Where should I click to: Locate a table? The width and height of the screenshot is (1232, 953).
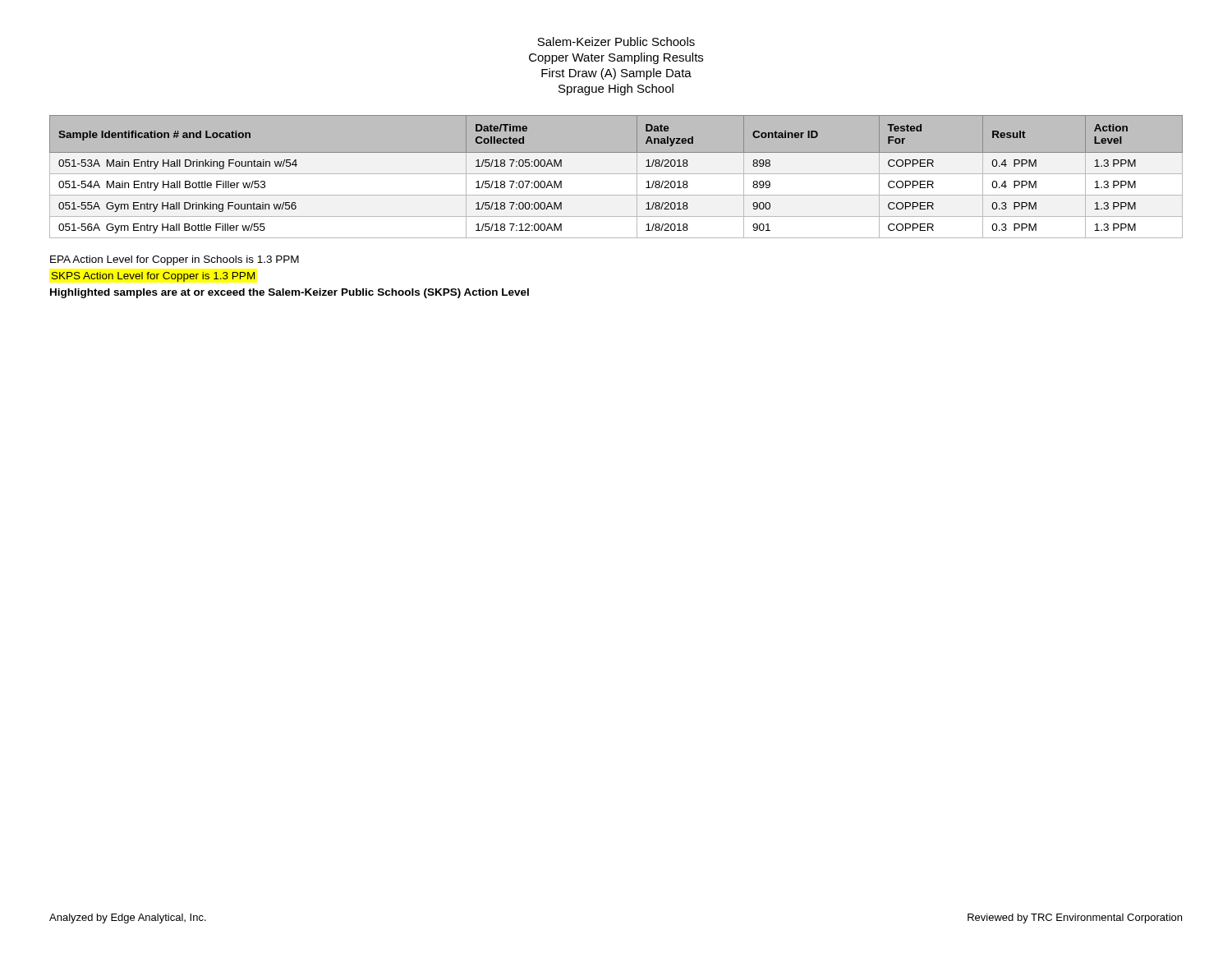click(616, 177)
